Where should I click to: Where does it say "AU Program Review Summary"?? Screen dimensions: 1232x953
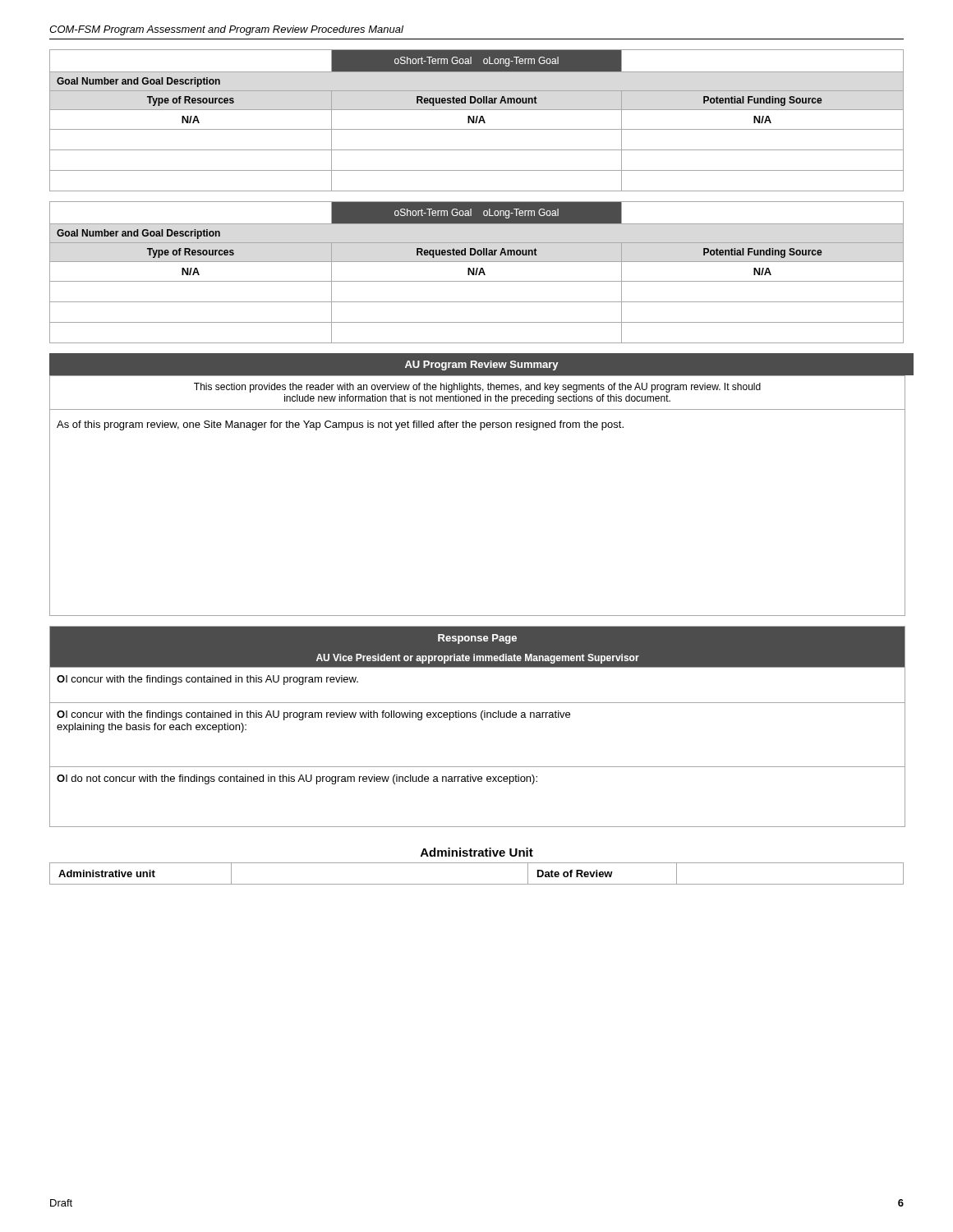pyautogui.click(x=481, y=364)
